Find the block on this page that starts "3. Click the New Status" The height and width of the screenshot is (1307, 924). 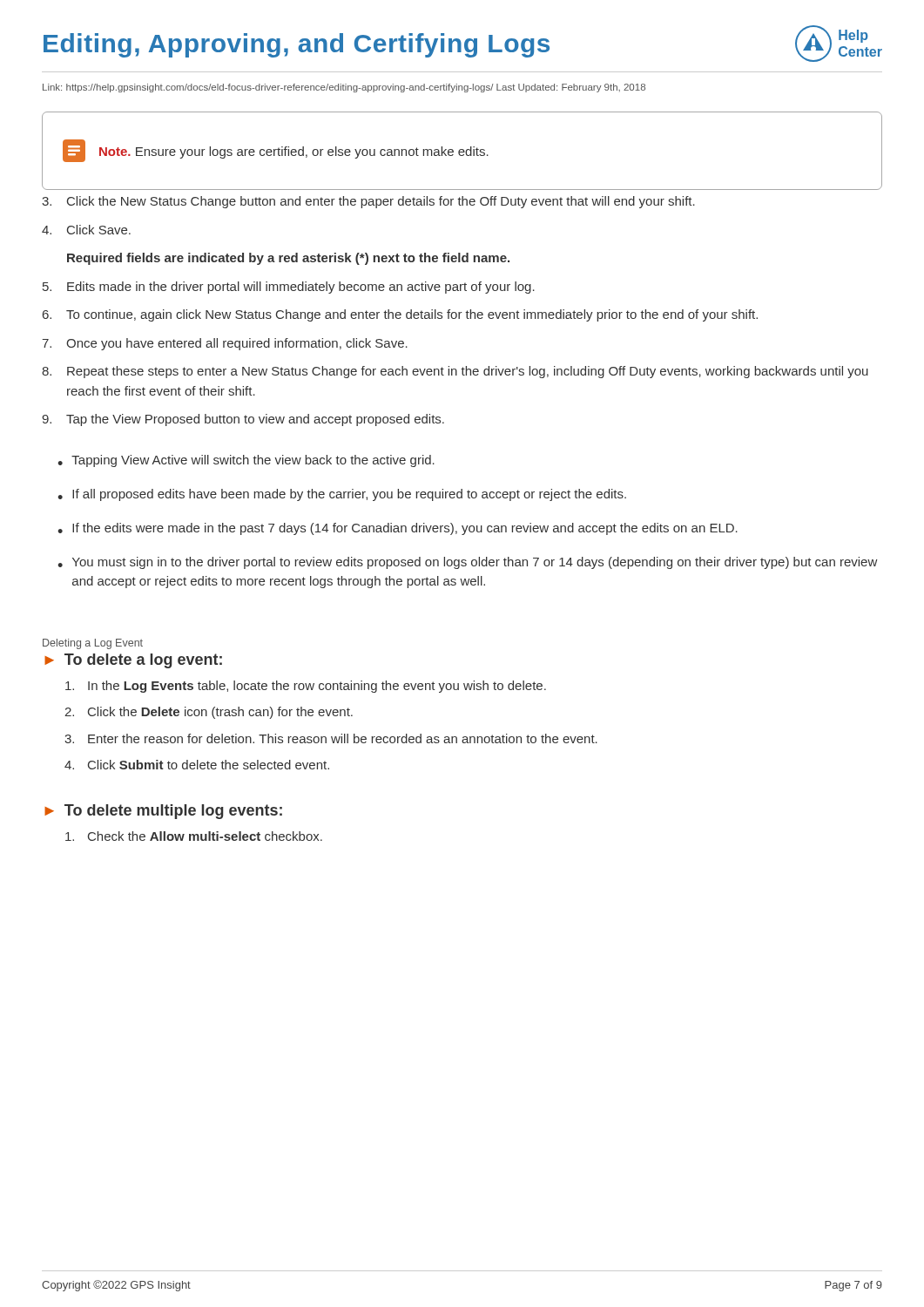pyautogui.click(x=369, y=202)
